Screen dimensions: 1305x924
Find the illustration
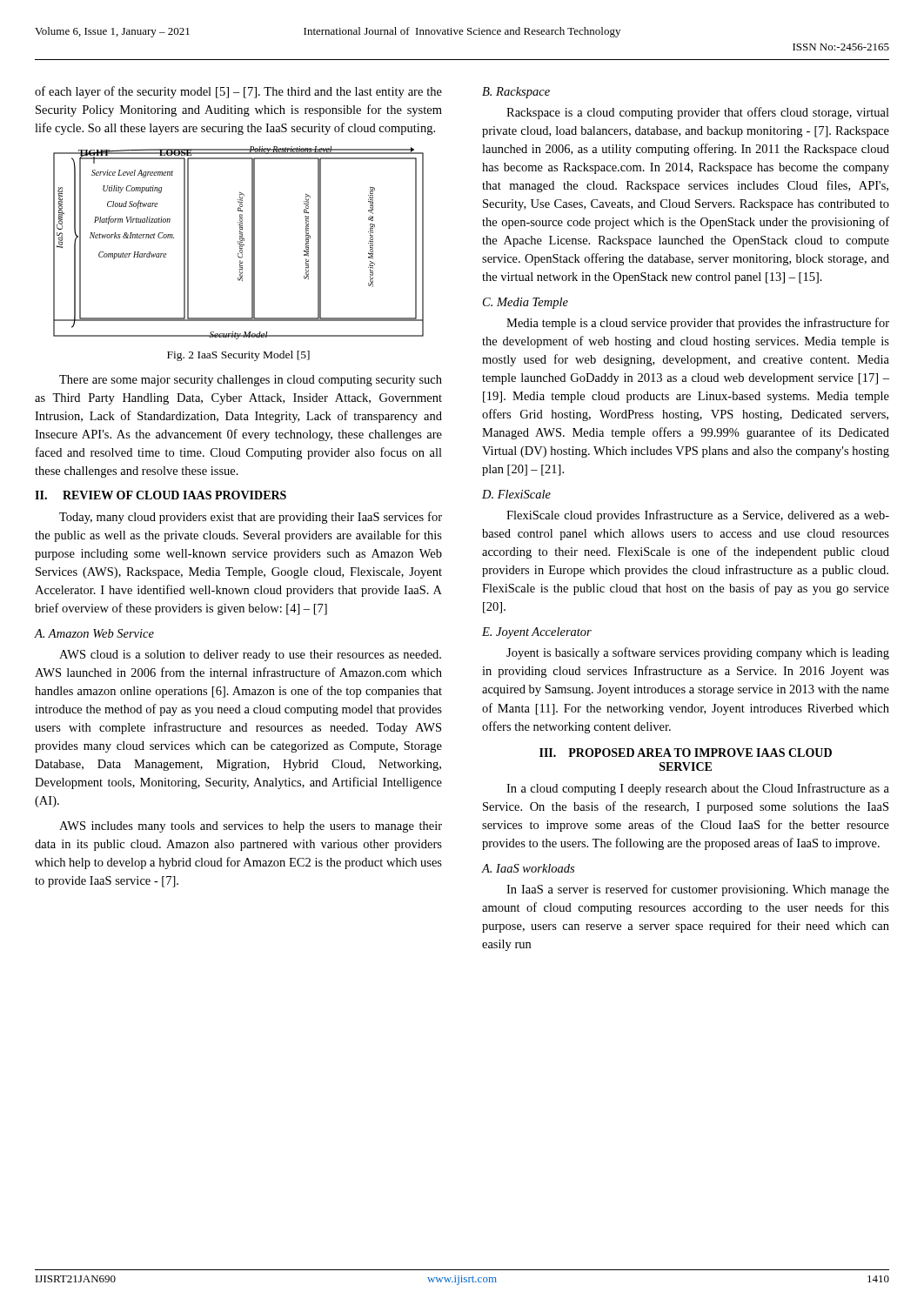tap(238, 246)
